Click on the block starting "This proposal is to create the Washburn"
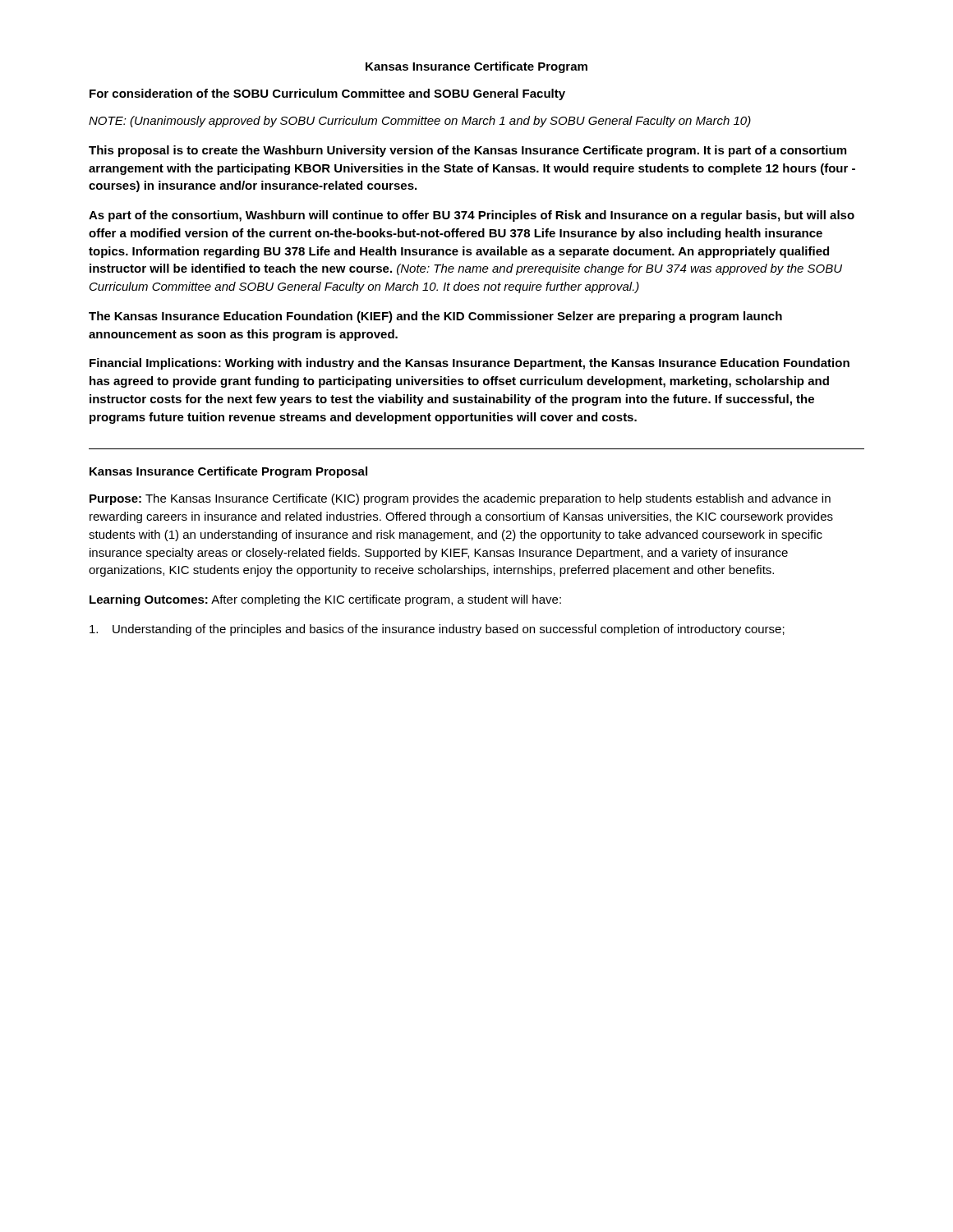Screen dimensions: 1232x953 [472, 168]
